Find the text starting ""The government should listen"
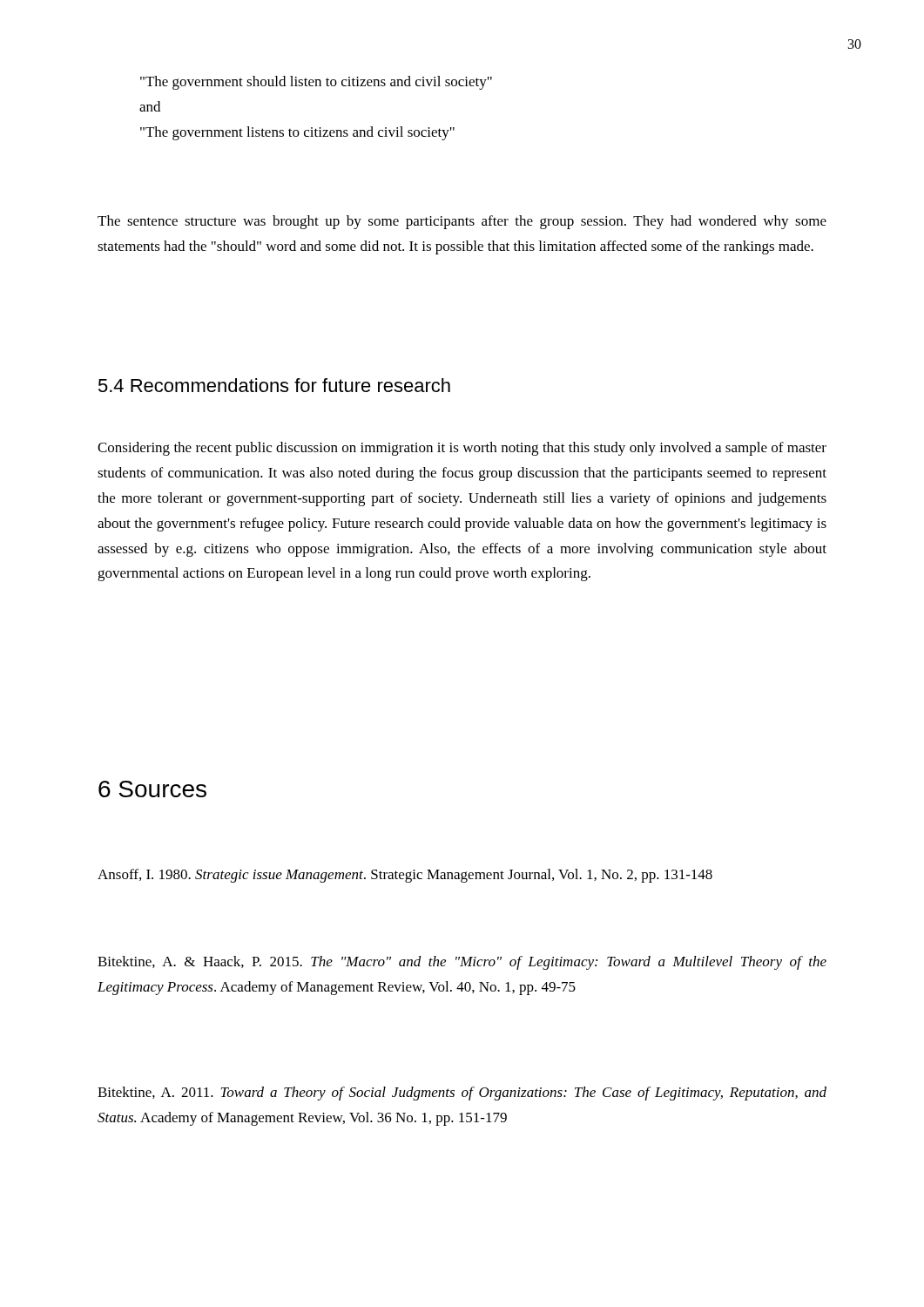Screen dimensions: 1307x924 pos(316,83)
